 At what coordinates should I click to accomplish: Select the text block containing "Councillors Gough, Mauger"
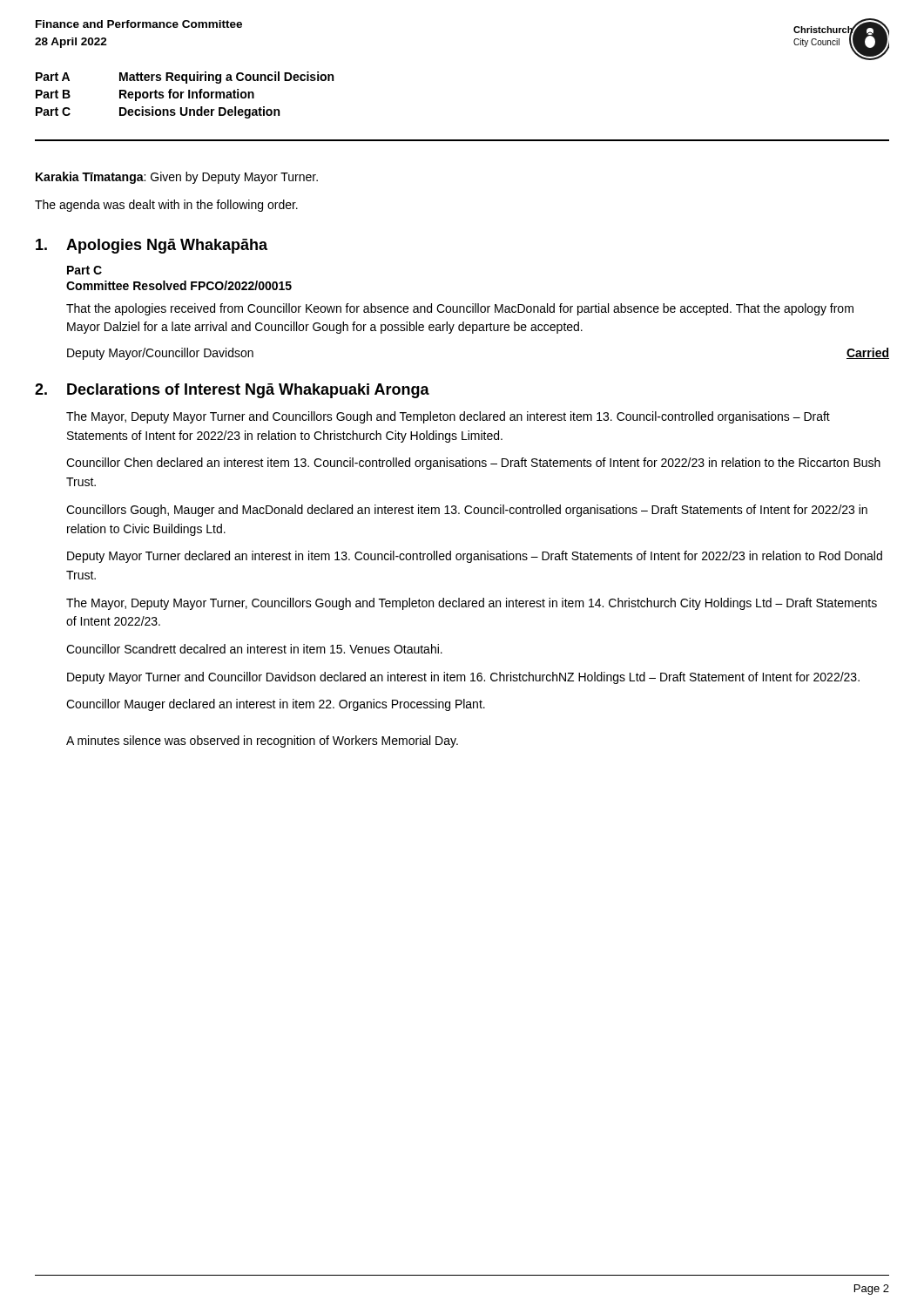click(x=467, y=519)
